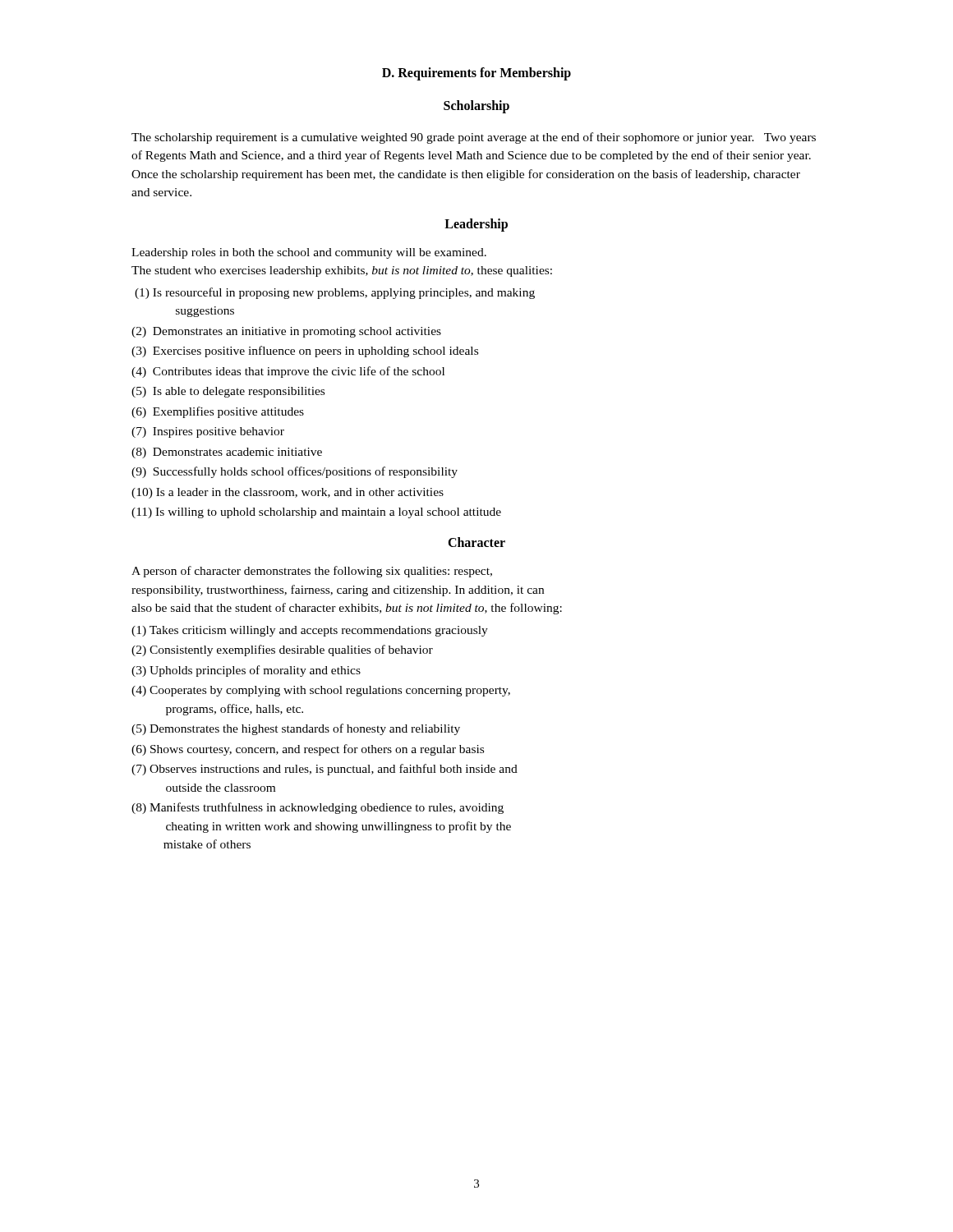Select the list item containing "(4) Cooperates by complying with school"

click(321, 699)
